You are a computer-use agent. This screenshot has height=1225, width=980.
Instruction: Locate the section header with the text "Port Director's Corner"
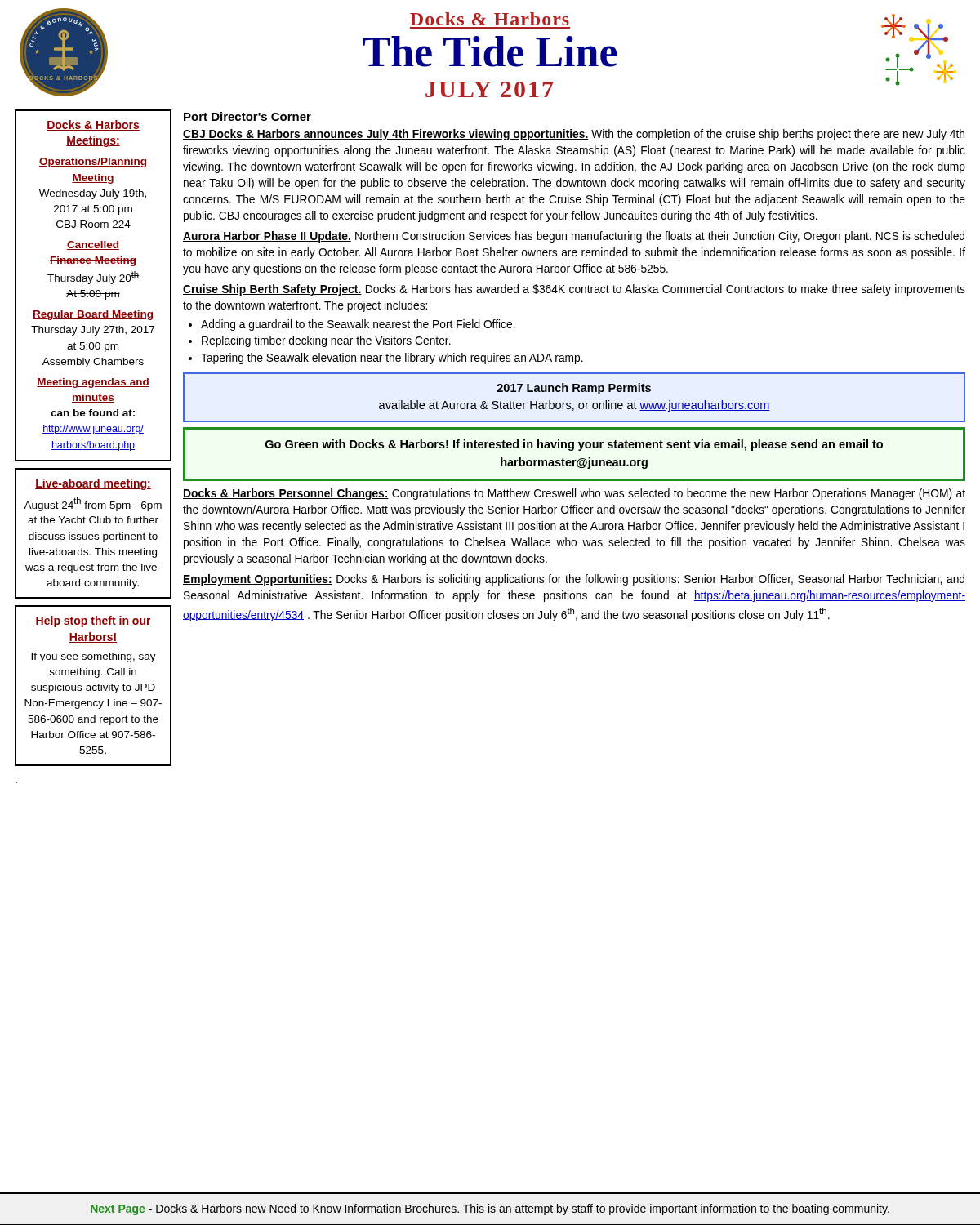[x=247, y=116]
